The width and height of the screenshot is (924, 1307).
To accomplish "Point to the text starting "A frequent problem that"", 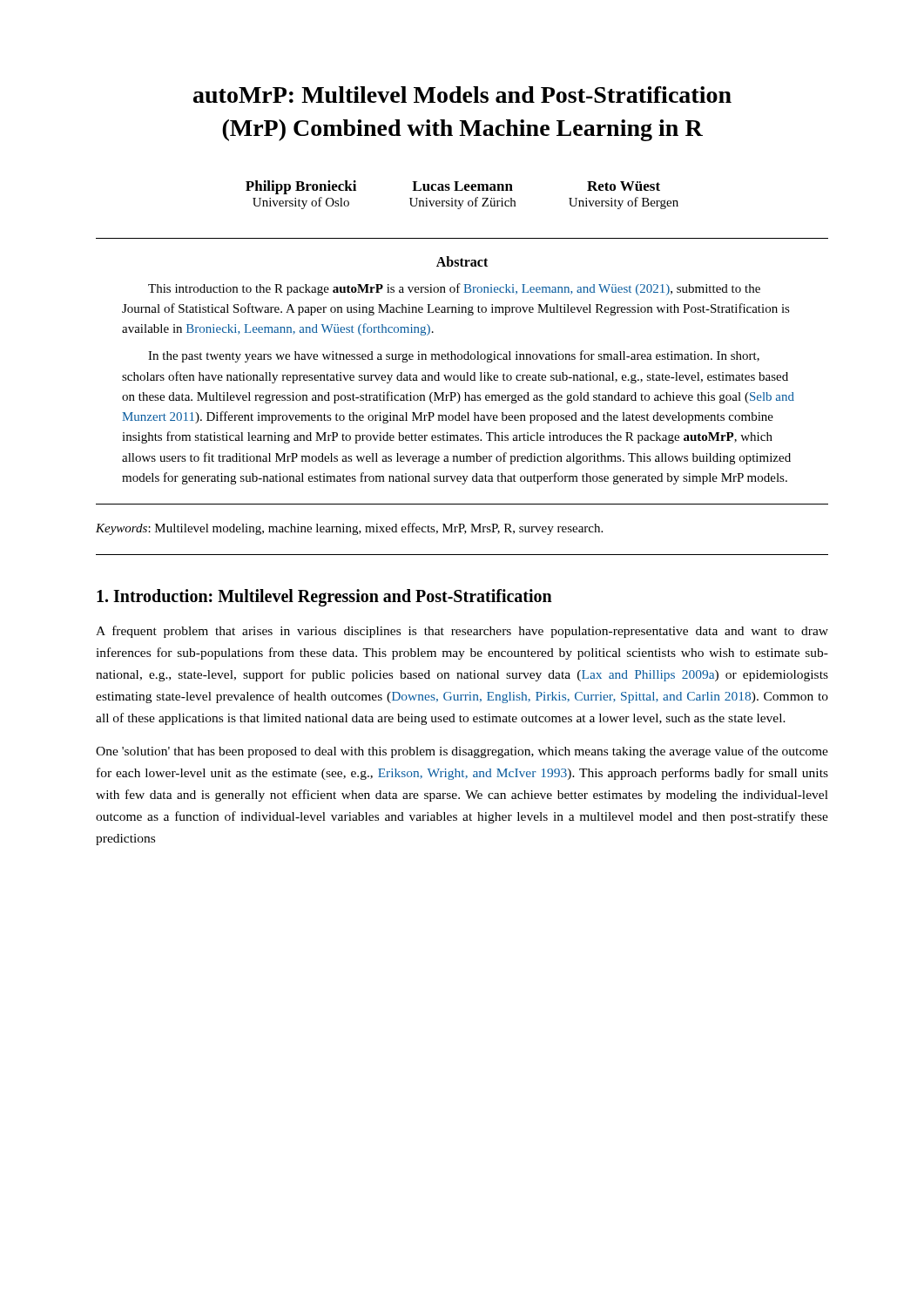I will [462, 674].
